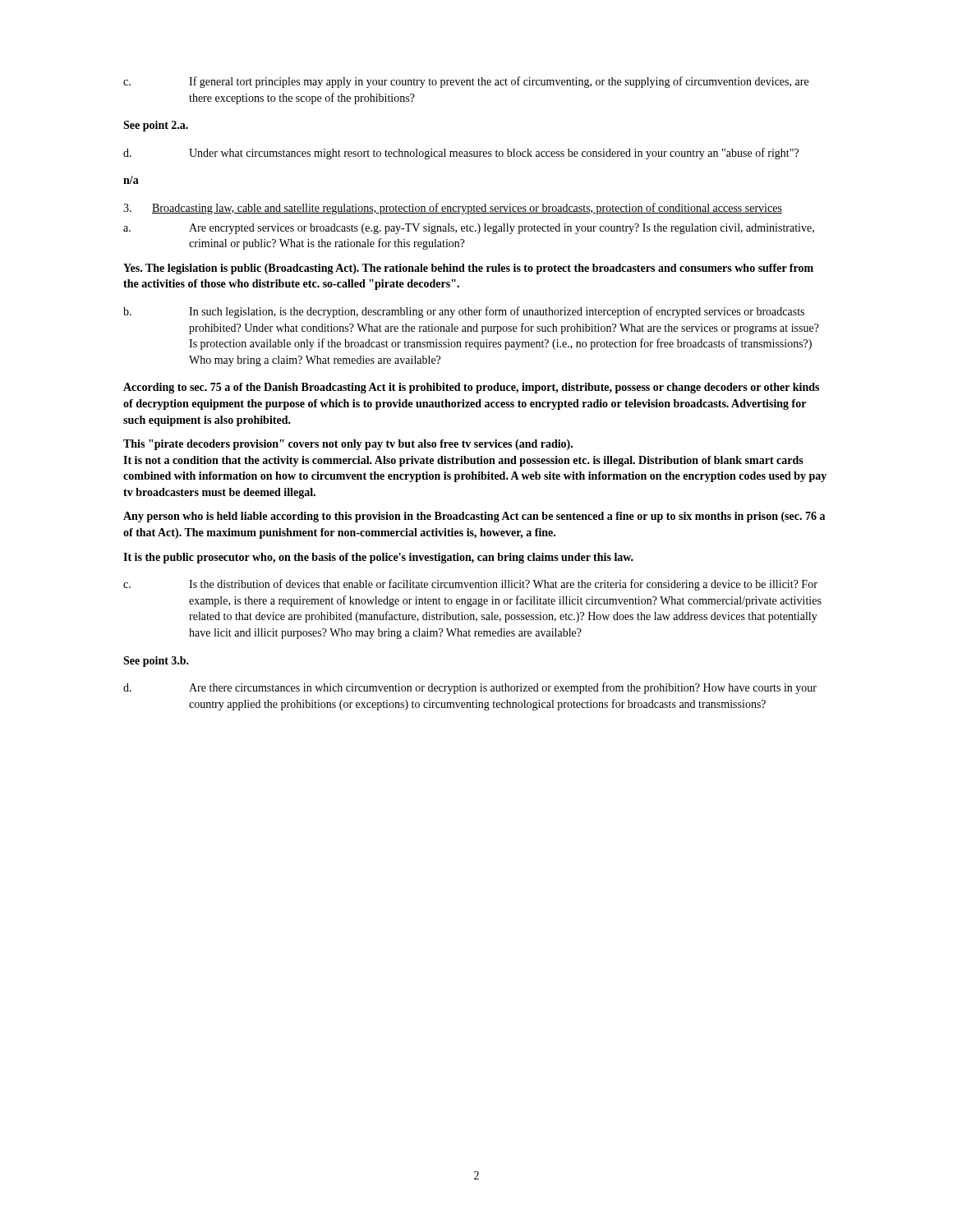
Task: Click on the list item that reads "d. Under what circumstances might resort to technological"
Action: (x=476, y=153)
